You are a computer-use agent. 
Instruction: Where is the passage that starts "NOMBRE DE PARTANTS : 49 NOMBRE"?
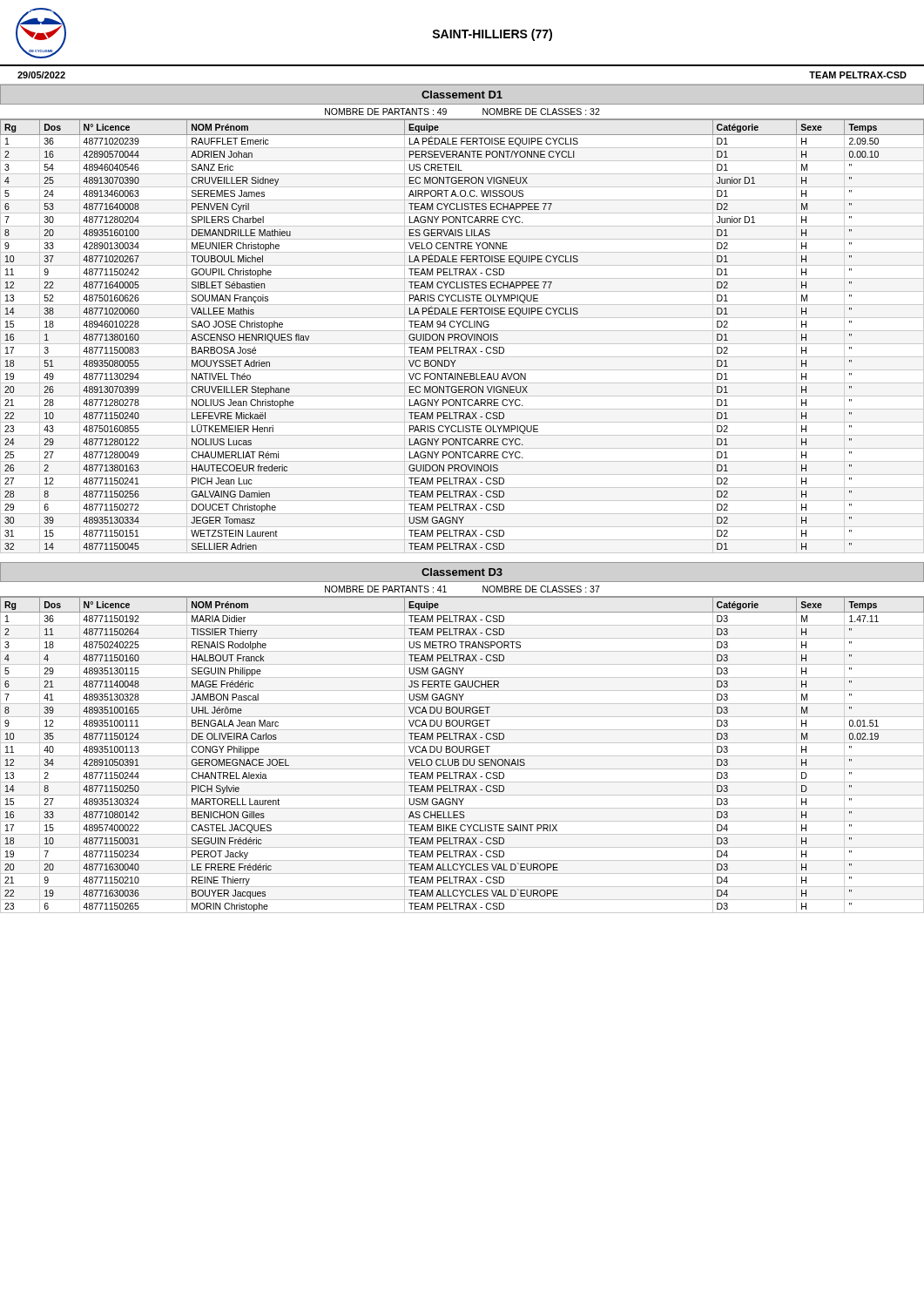pyautogui.click(x=462, y=111)
